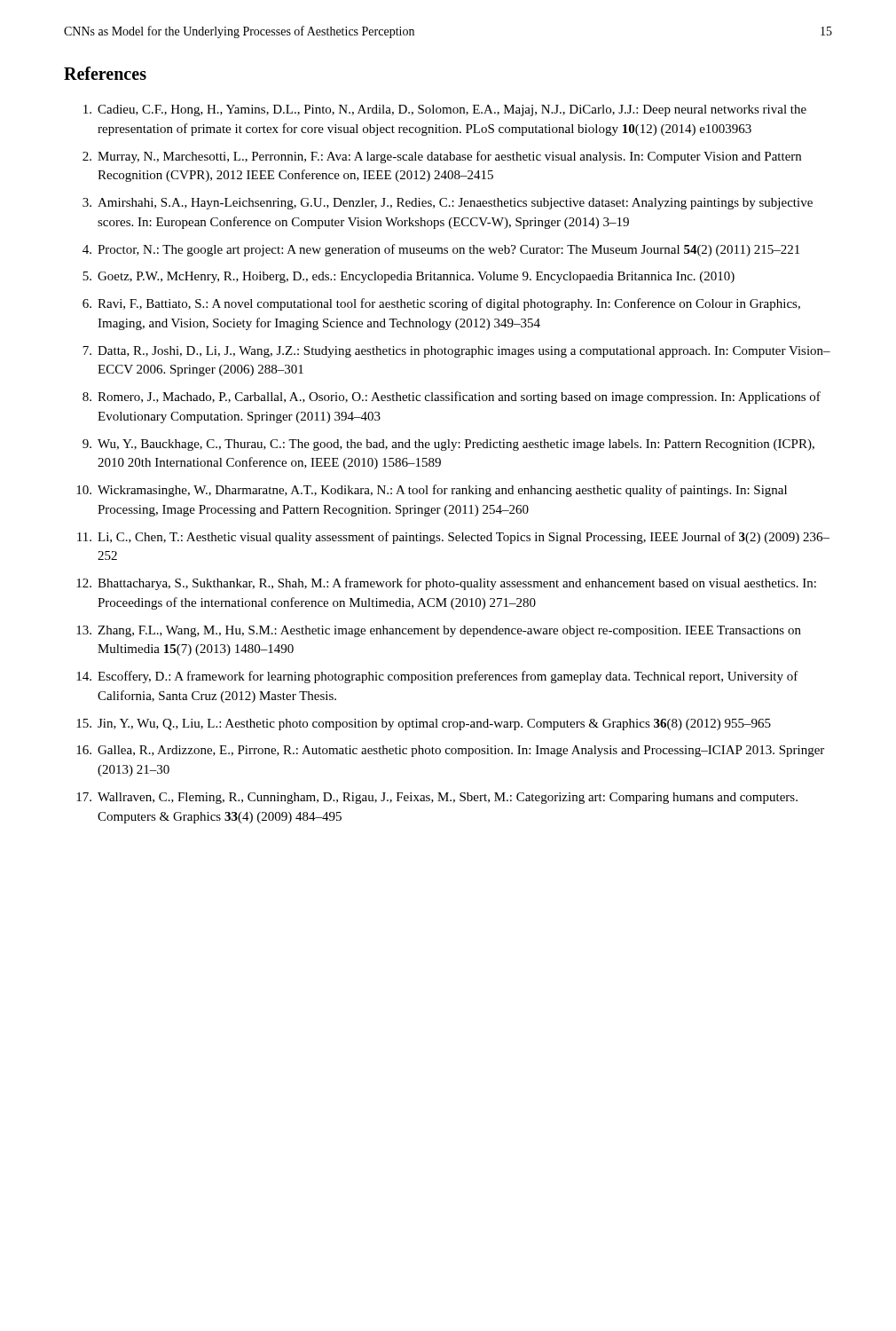Viewport: 896px width, 1331px height.
Task: Click the passage that begins "8. Romero, J., Machado, P., Carballal,"
Action: click(x=448, y=407)
